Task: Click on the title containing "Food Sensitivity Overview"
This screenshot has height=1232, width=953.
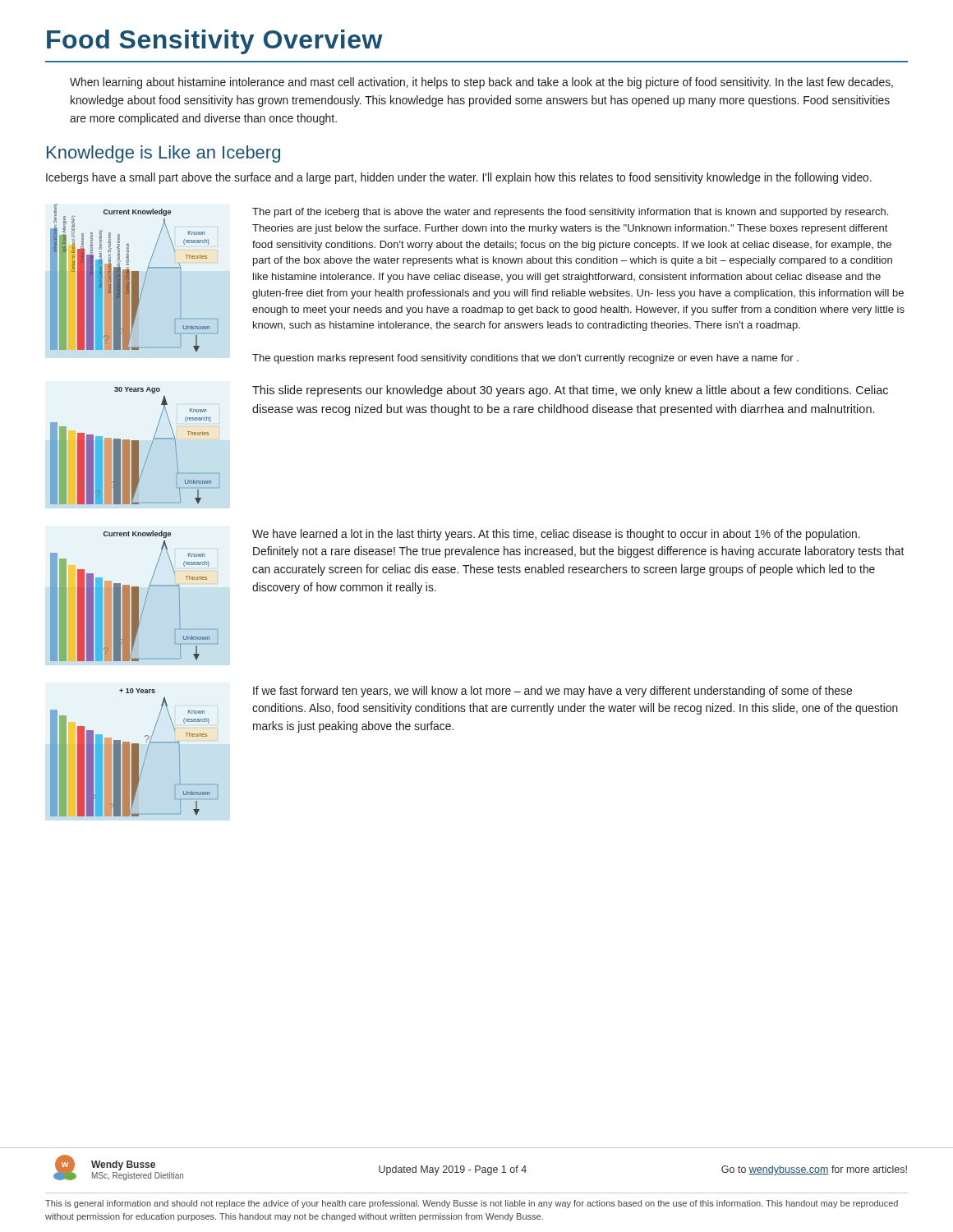Action: pos(214,39)
